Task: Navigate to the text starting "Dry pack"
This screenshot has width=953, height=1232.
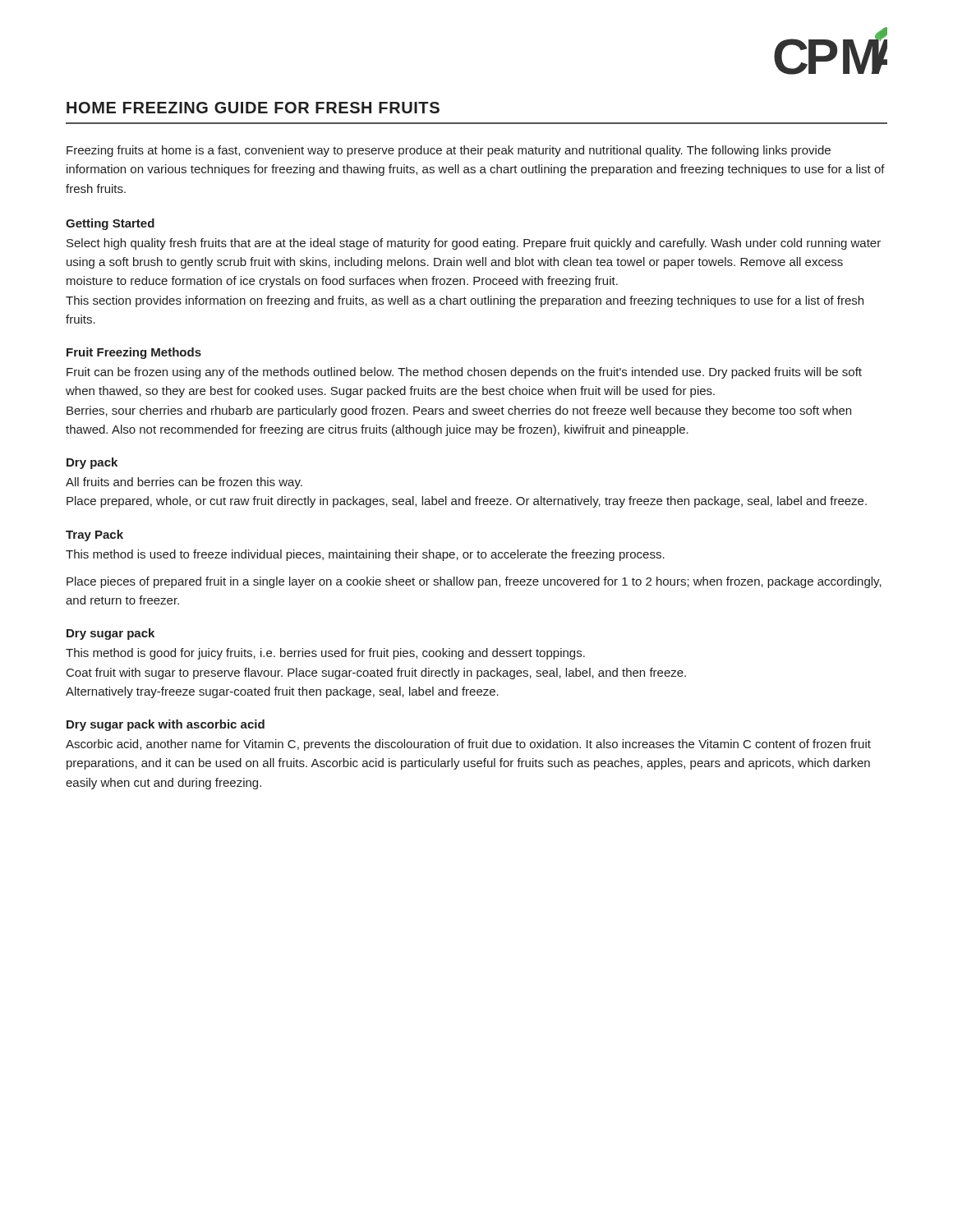Action: [92, 462]
